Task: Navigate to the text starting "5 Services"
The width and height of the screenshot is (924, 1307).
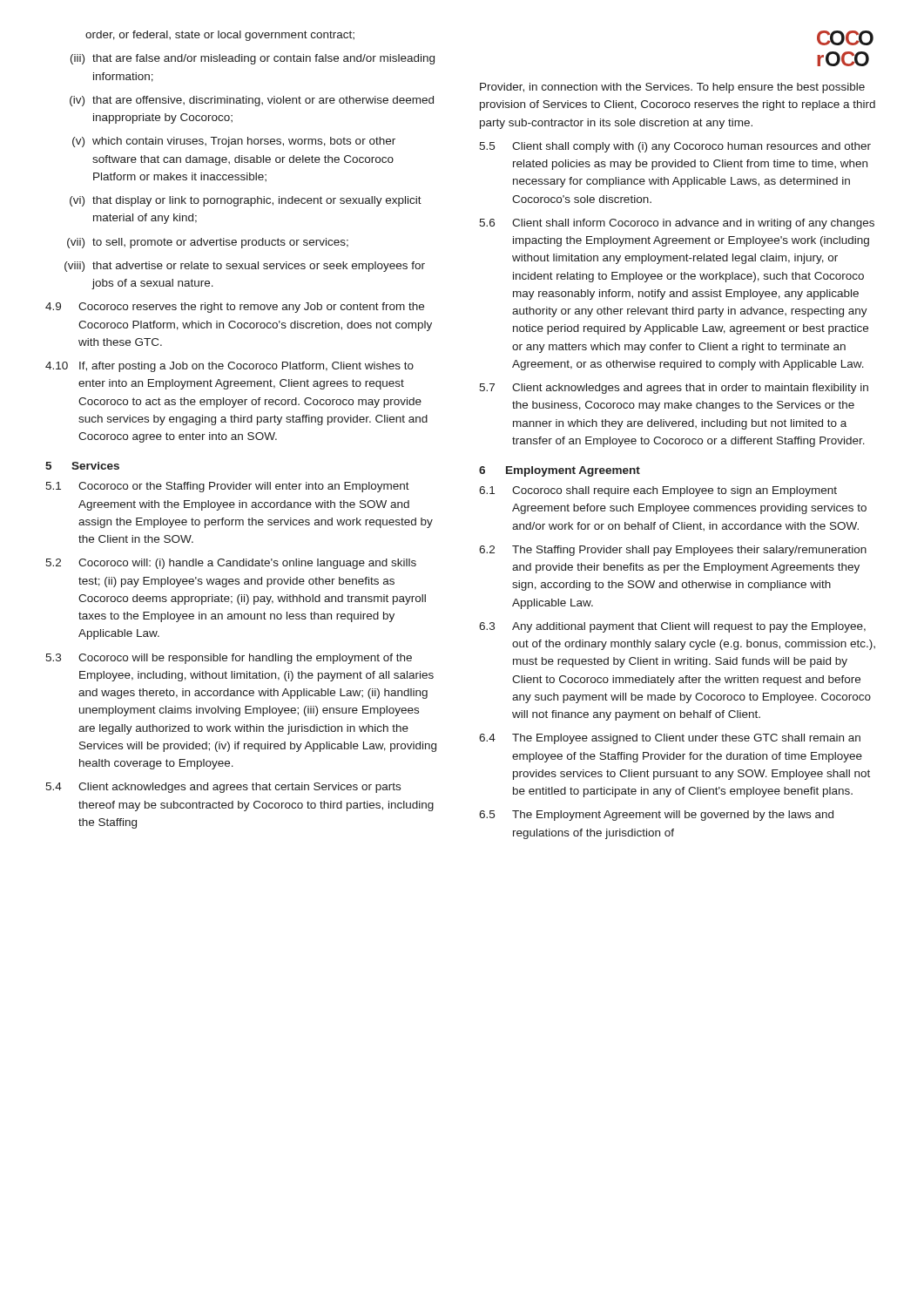Action: point(83,466)
